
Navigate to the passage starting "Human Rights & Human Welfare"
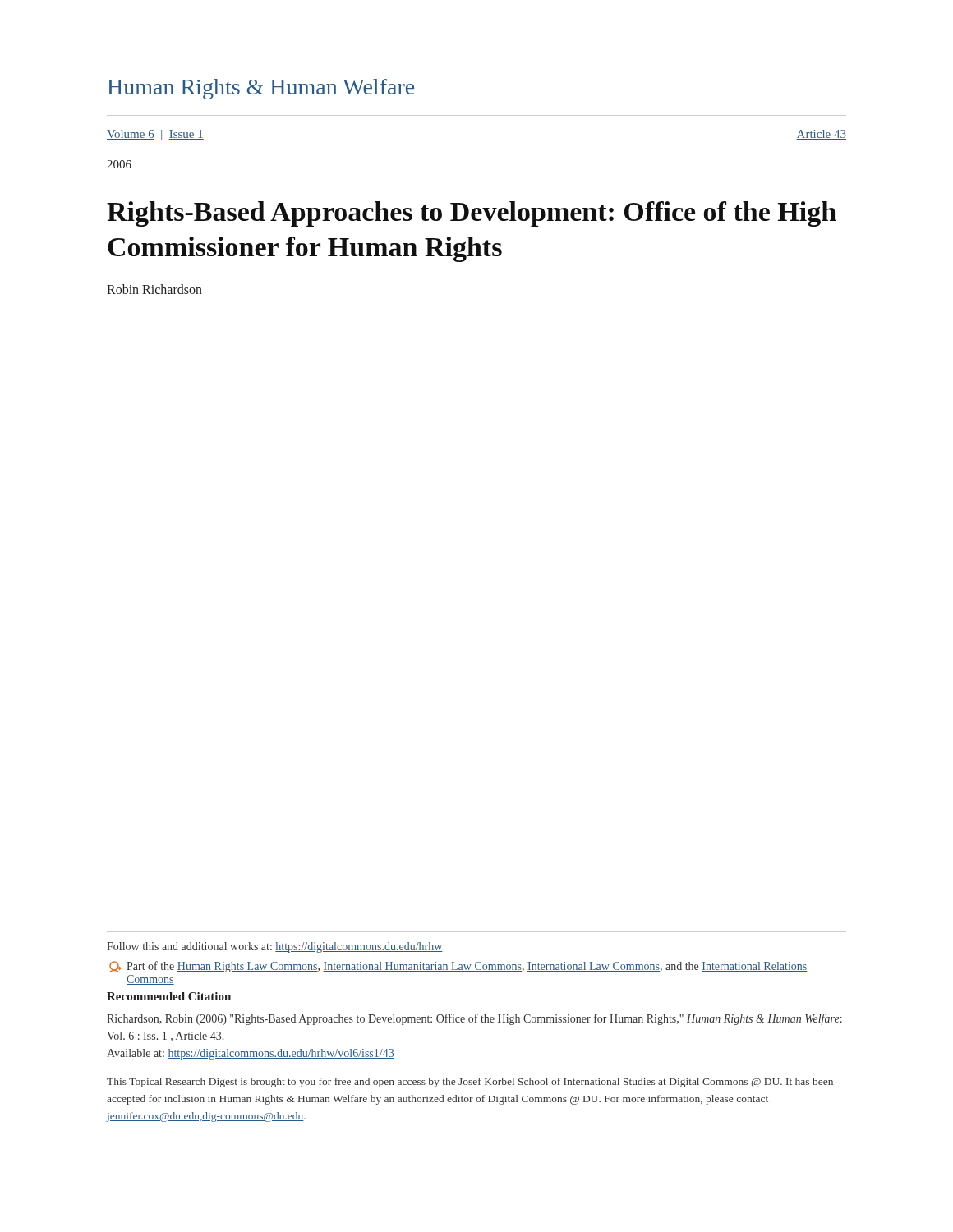point(261,89)
